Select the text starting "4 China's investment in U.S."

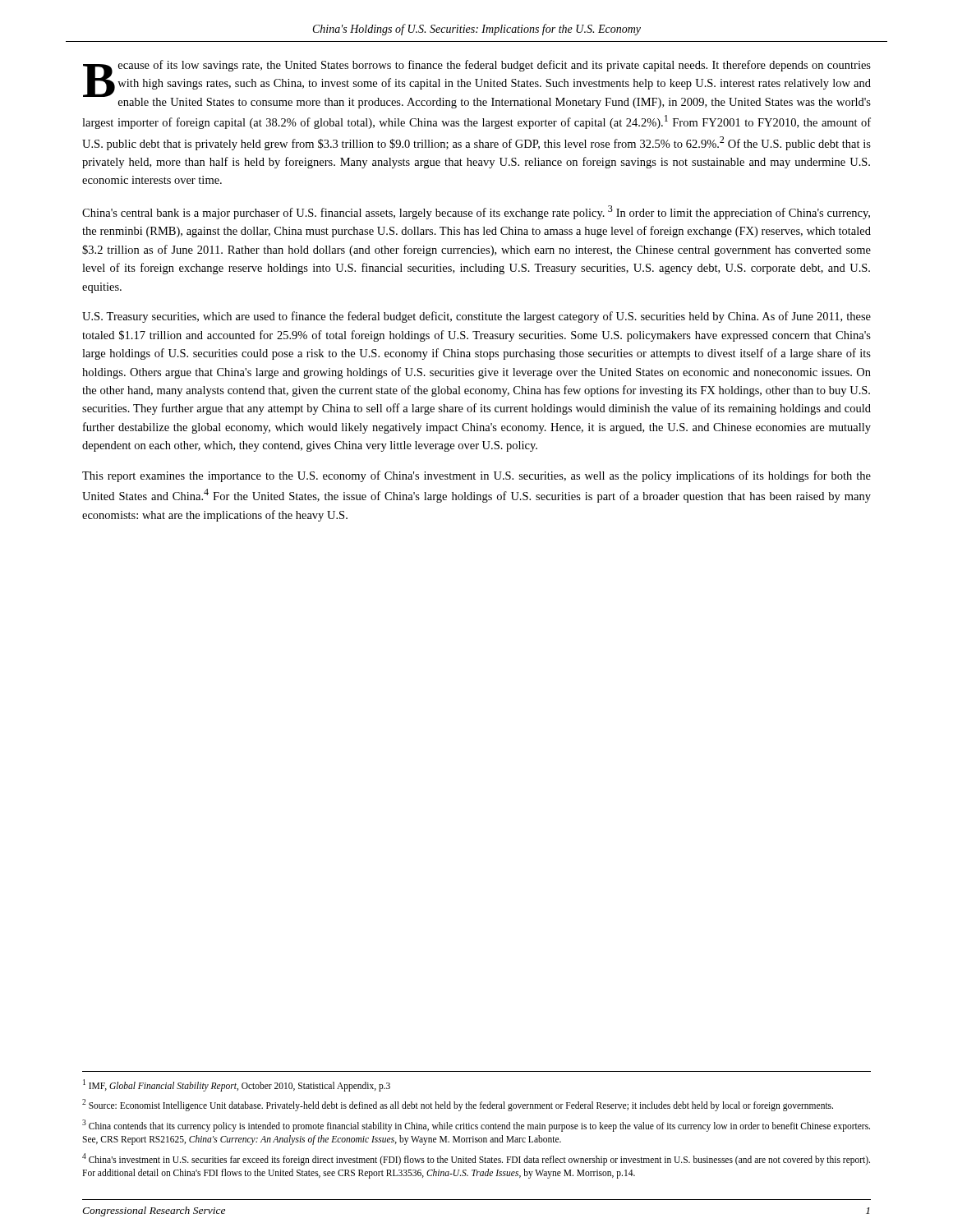476,1165
